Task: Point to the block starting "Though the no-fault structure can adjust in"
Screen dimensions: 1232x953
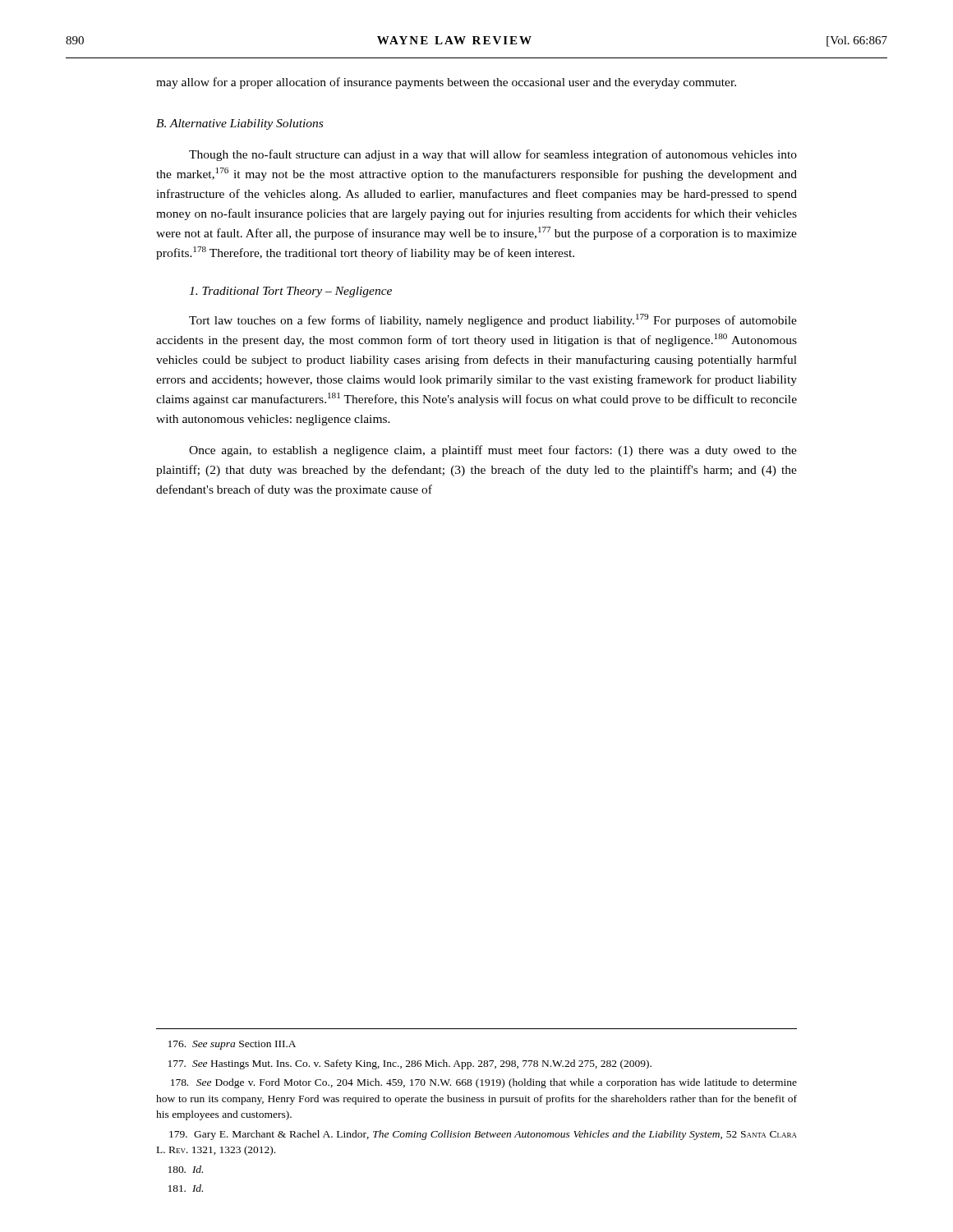Action: [x=476, y=203]
